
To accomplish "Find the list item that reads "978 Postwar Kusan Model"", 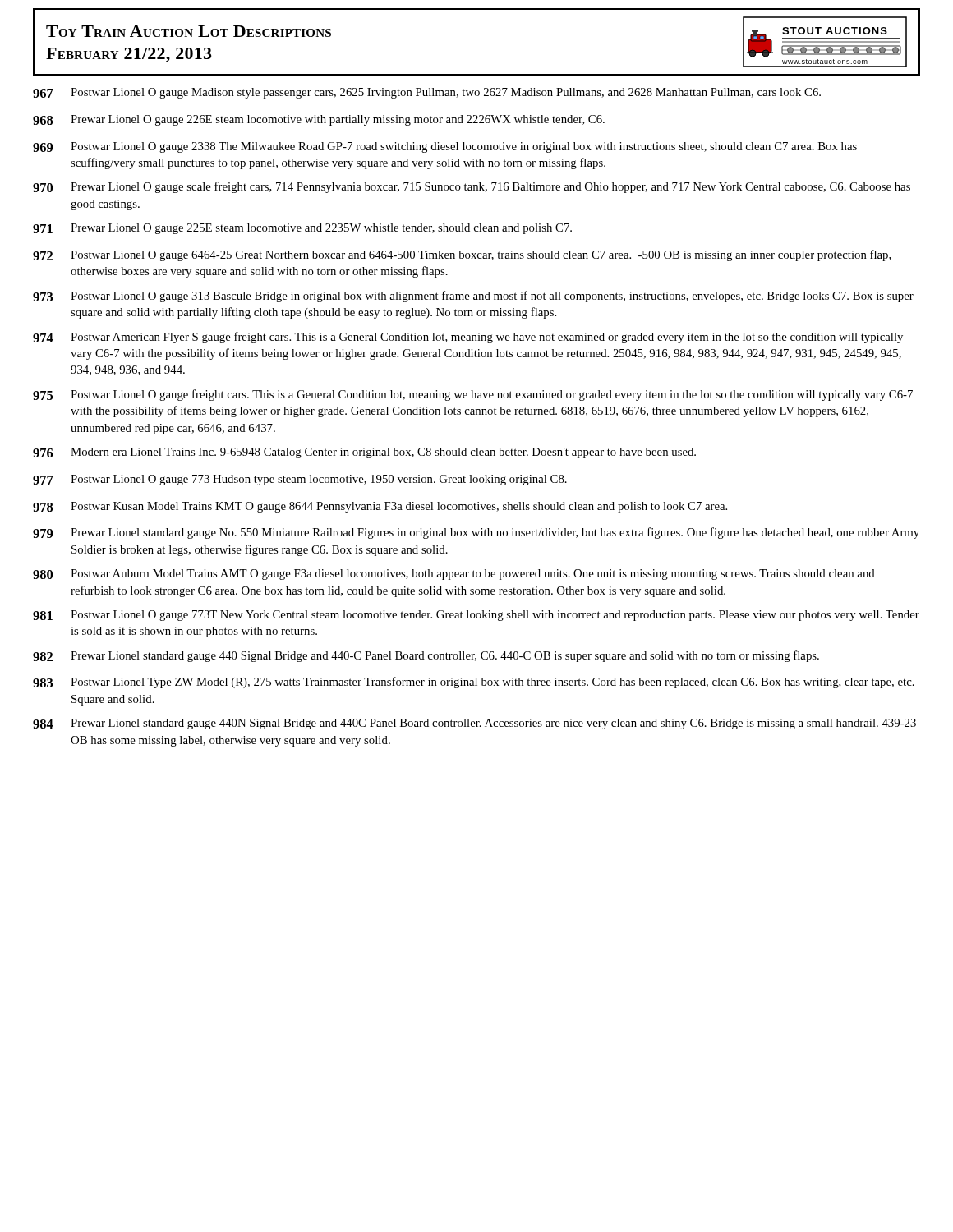I will tap(476, 507).
